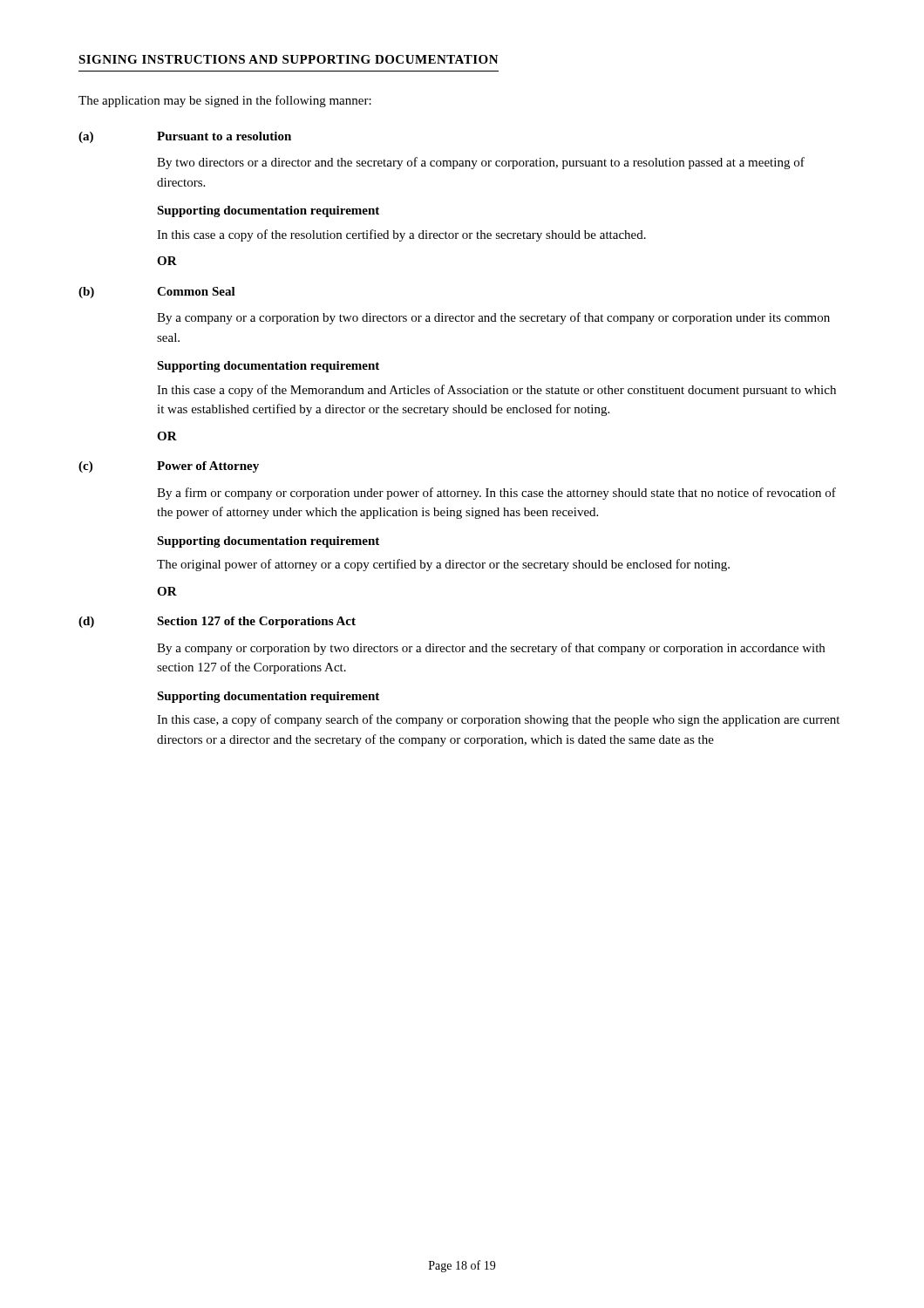Point to the text starting "(d) Section 127 of the Corporations Act"

tap(217, 622)
